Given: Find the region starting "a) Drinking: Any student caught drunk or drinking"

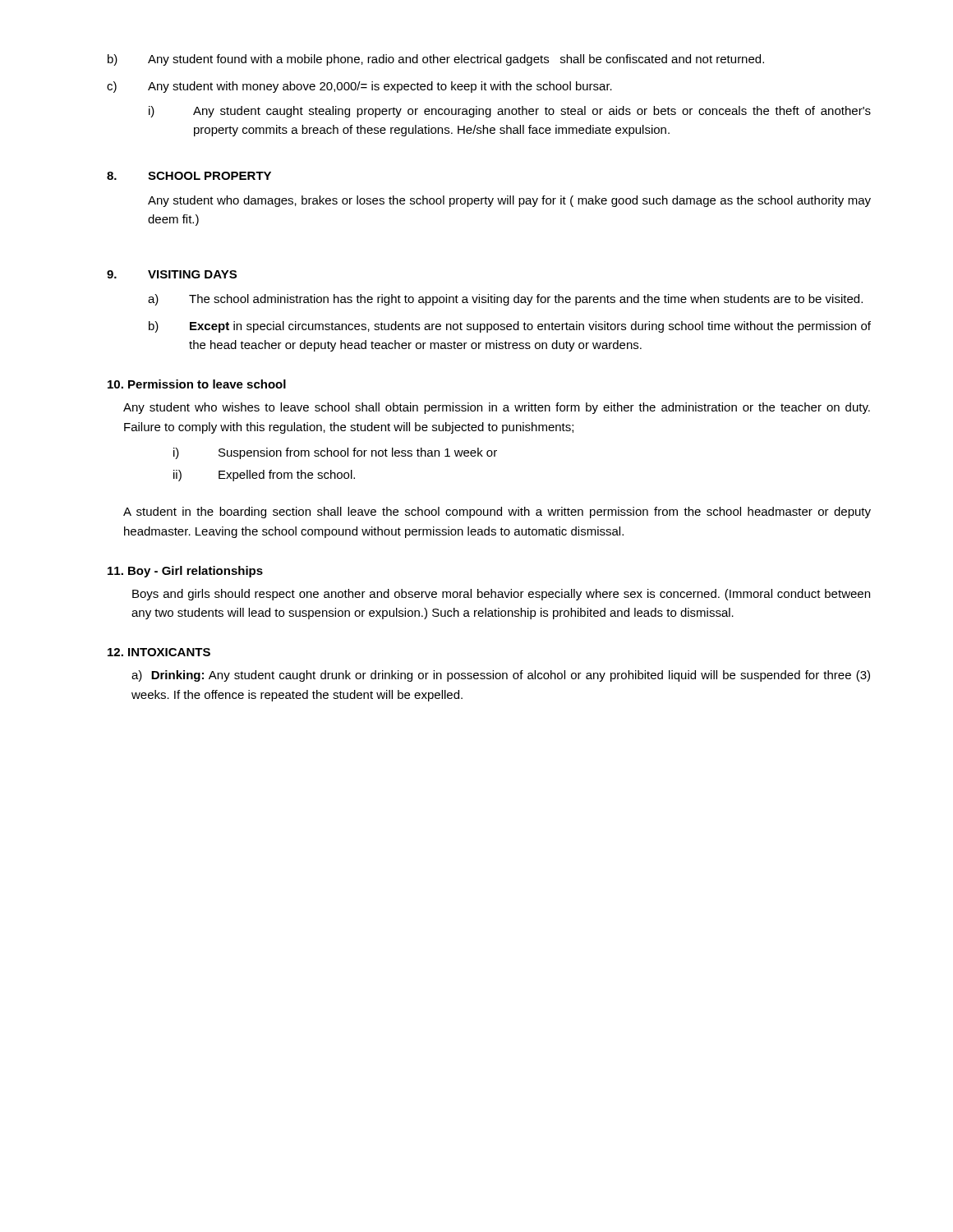Looking at the screenshot, I should 501,684.
